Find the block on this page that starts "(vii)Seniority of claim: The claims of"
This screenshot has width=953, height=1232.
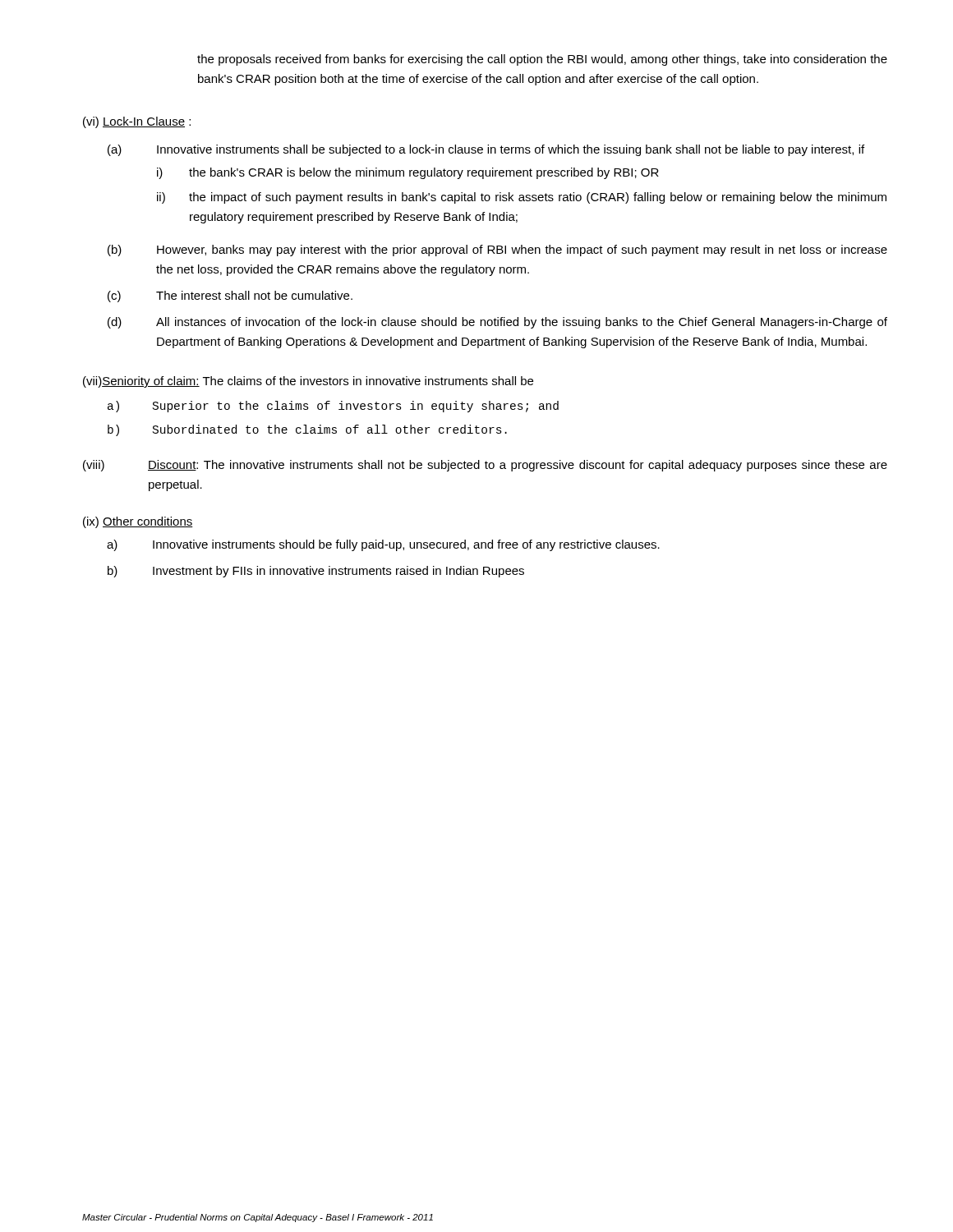point(485,406)
